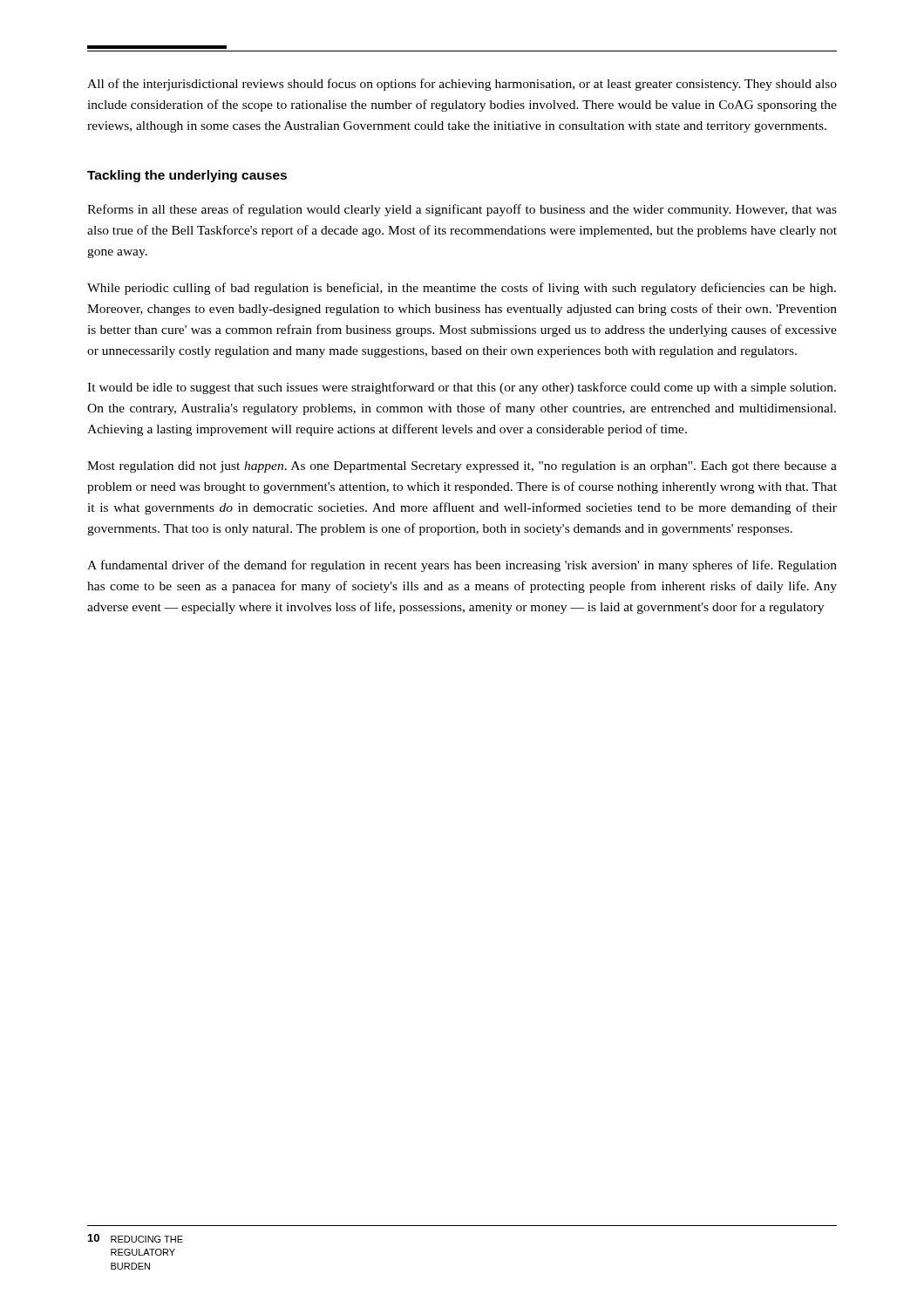Point to the block beginning "Reforms in all these areas of"
924x1308 pixels.
462,230
